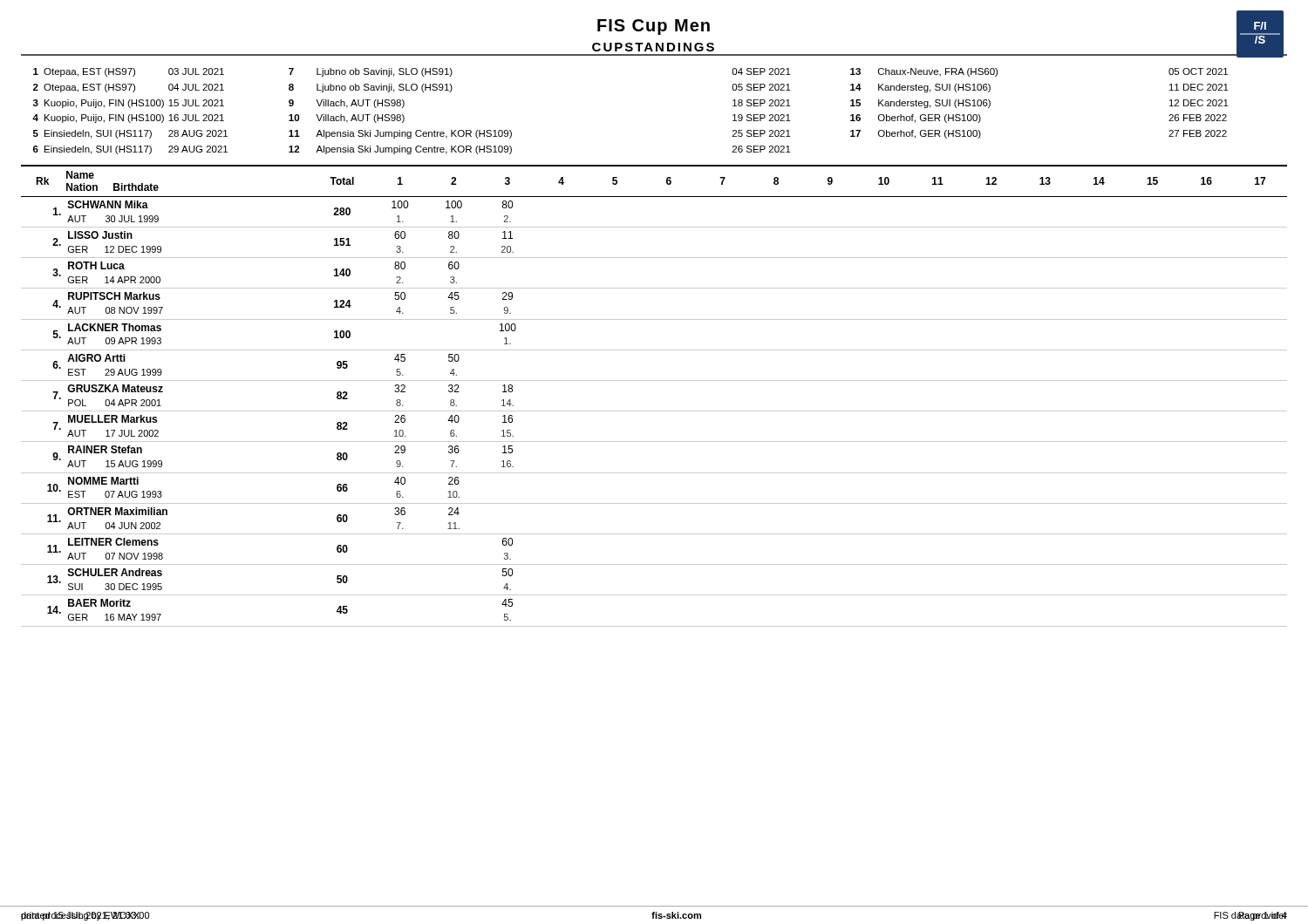Image resolution: width=1308 pixels, height=924 pixels.
Task: Locate a table
Action: (654, 395)
